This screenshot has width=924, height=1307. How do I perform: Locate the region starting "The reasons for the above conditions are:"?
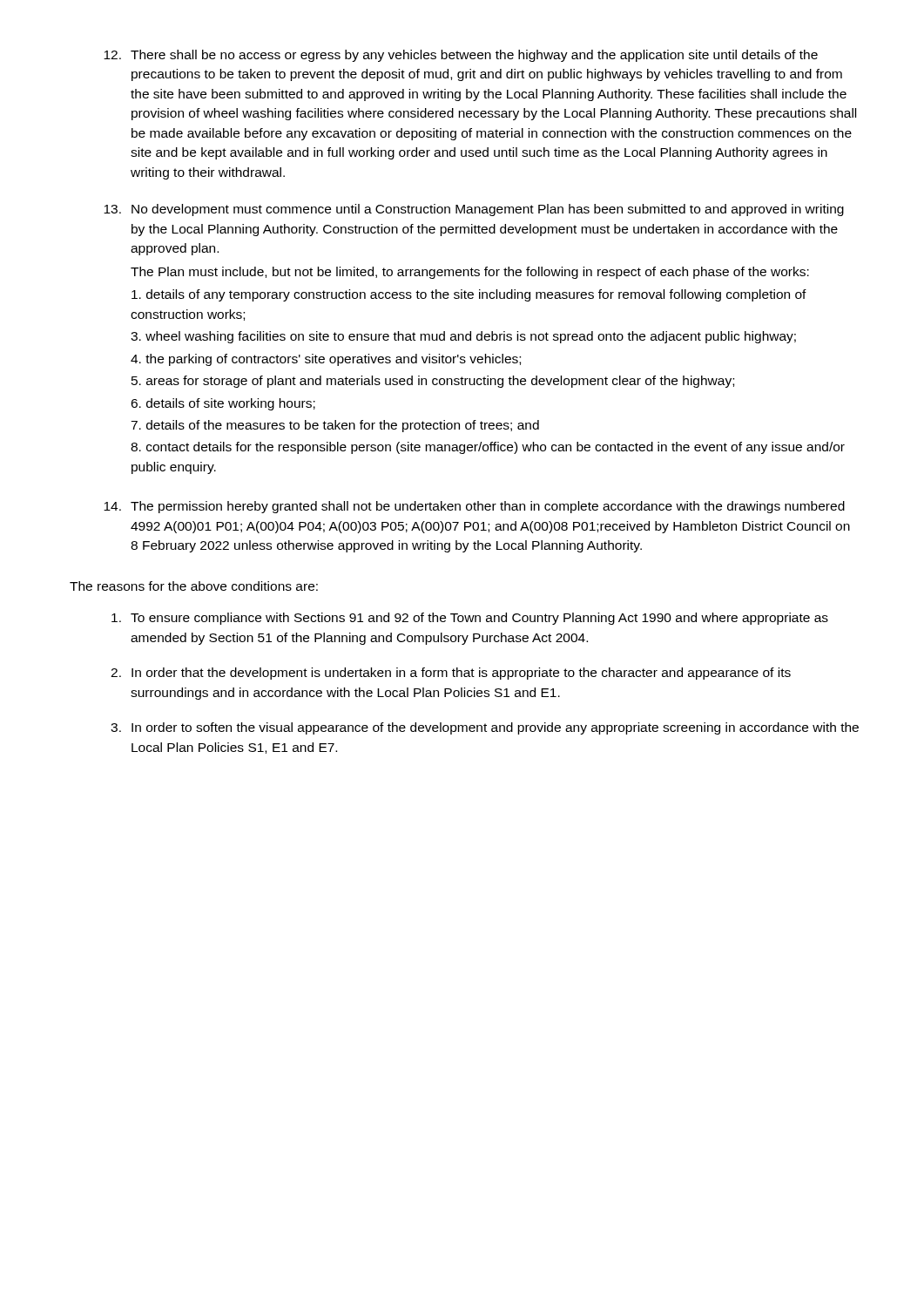pos(194,586)
